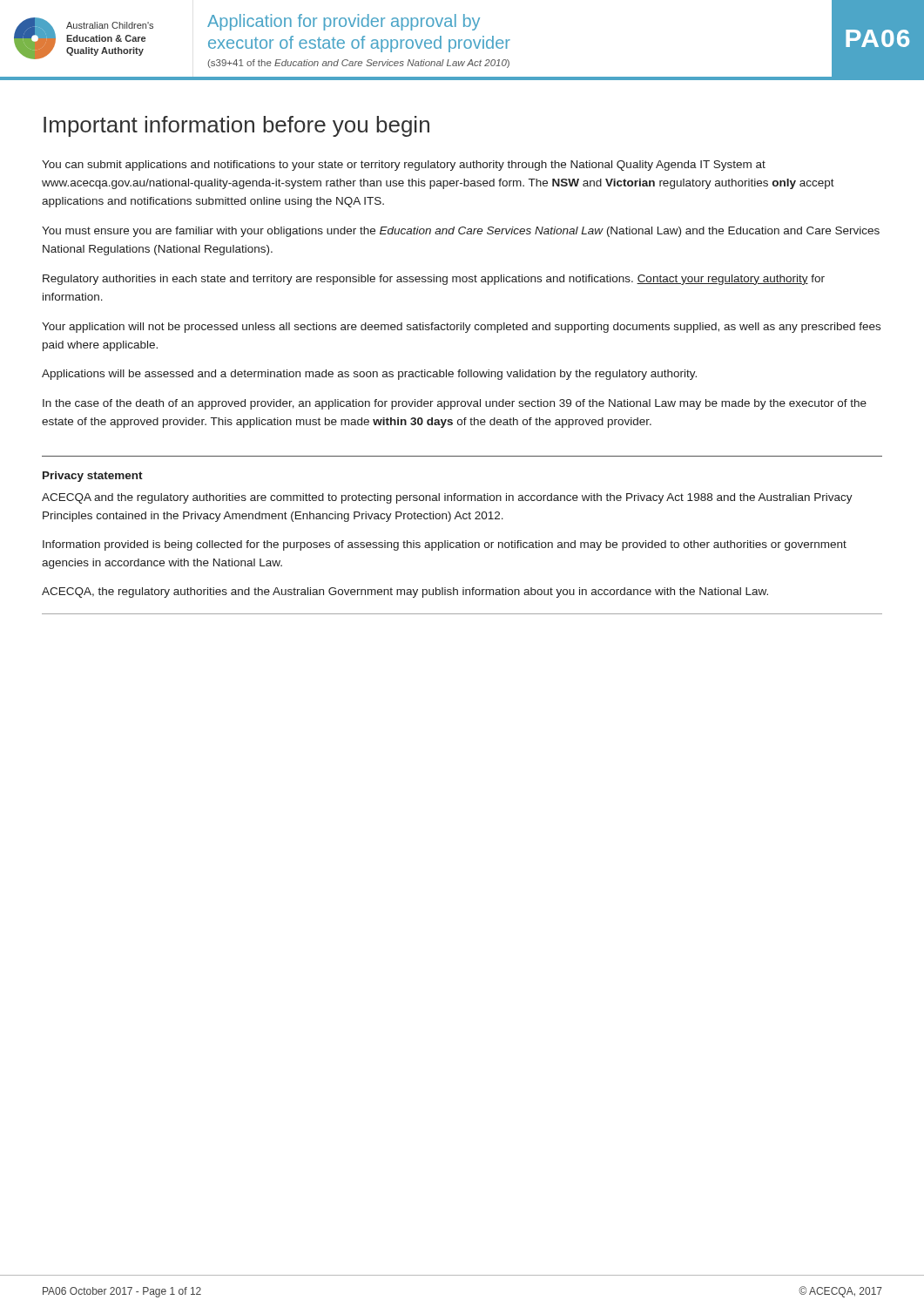The height and width of the screenshot is (1307, 924).
Task: Click on the passage starting "Information provided is being"
Action: [444, 553]
